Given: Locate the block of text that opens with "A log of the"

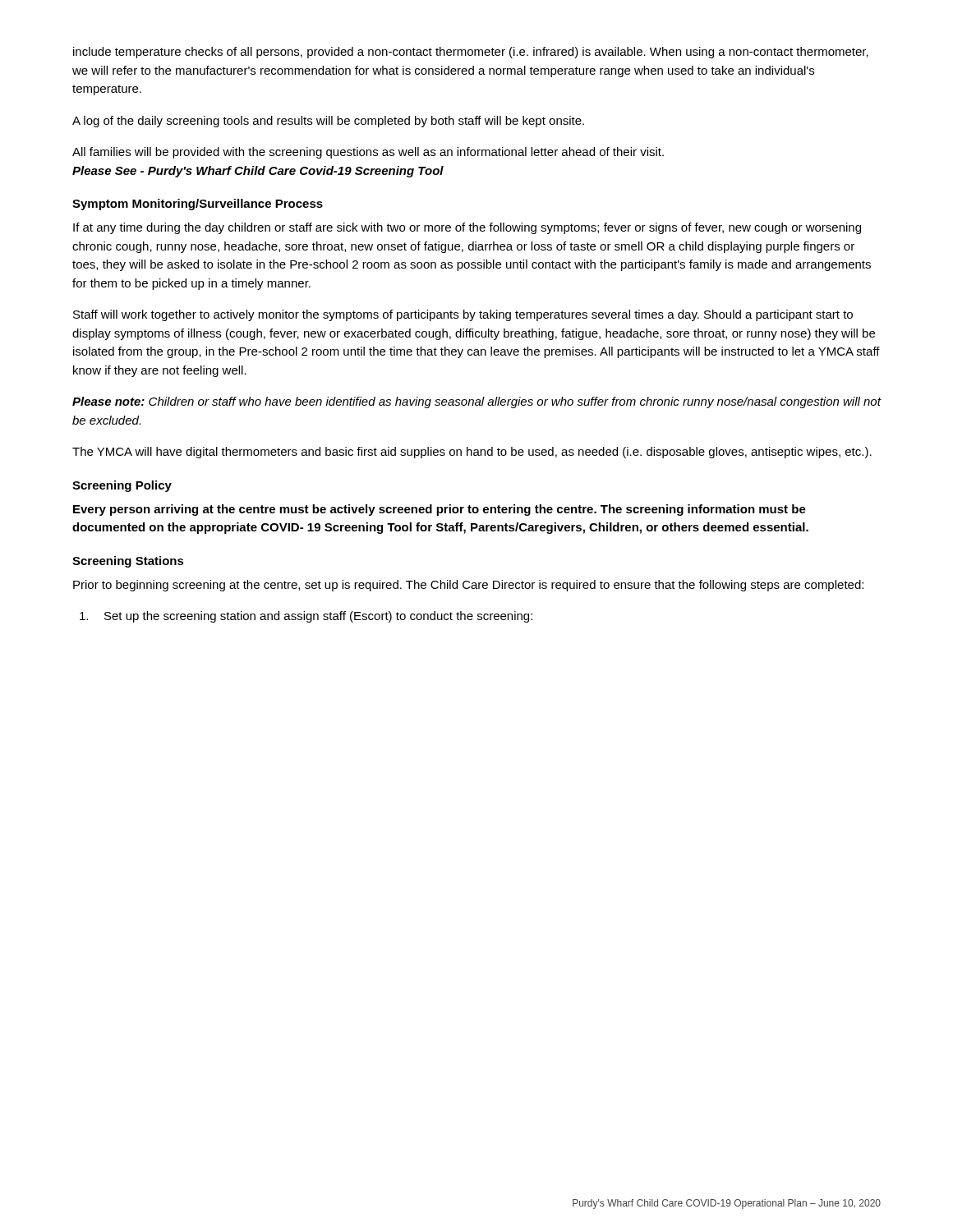Looking at the screenshot, I should tap(476, 120).
